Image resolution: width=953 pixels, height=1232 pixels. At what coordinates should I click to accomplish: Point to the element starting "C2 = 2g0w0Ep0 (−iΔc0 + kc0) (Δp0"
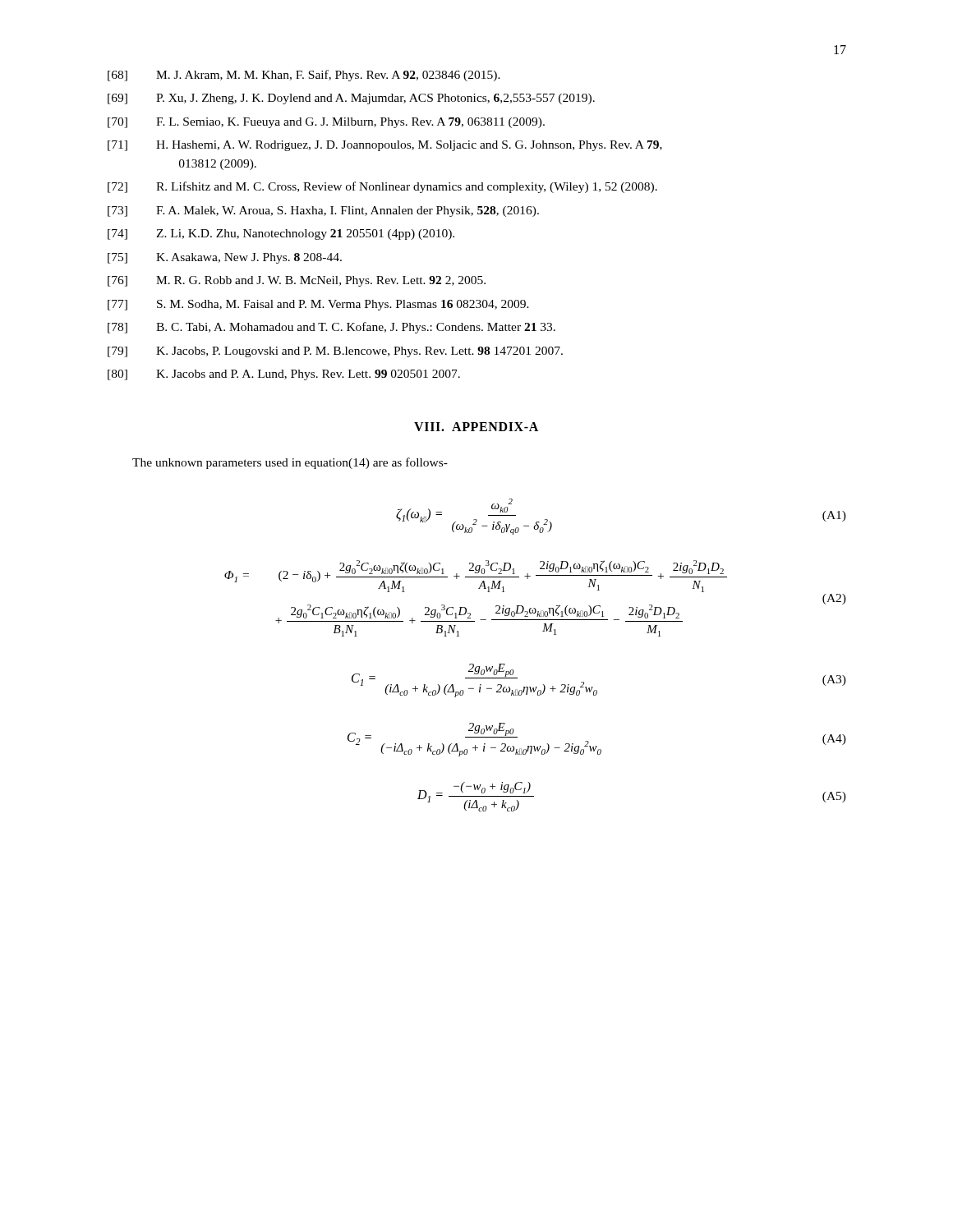(476, 738)
